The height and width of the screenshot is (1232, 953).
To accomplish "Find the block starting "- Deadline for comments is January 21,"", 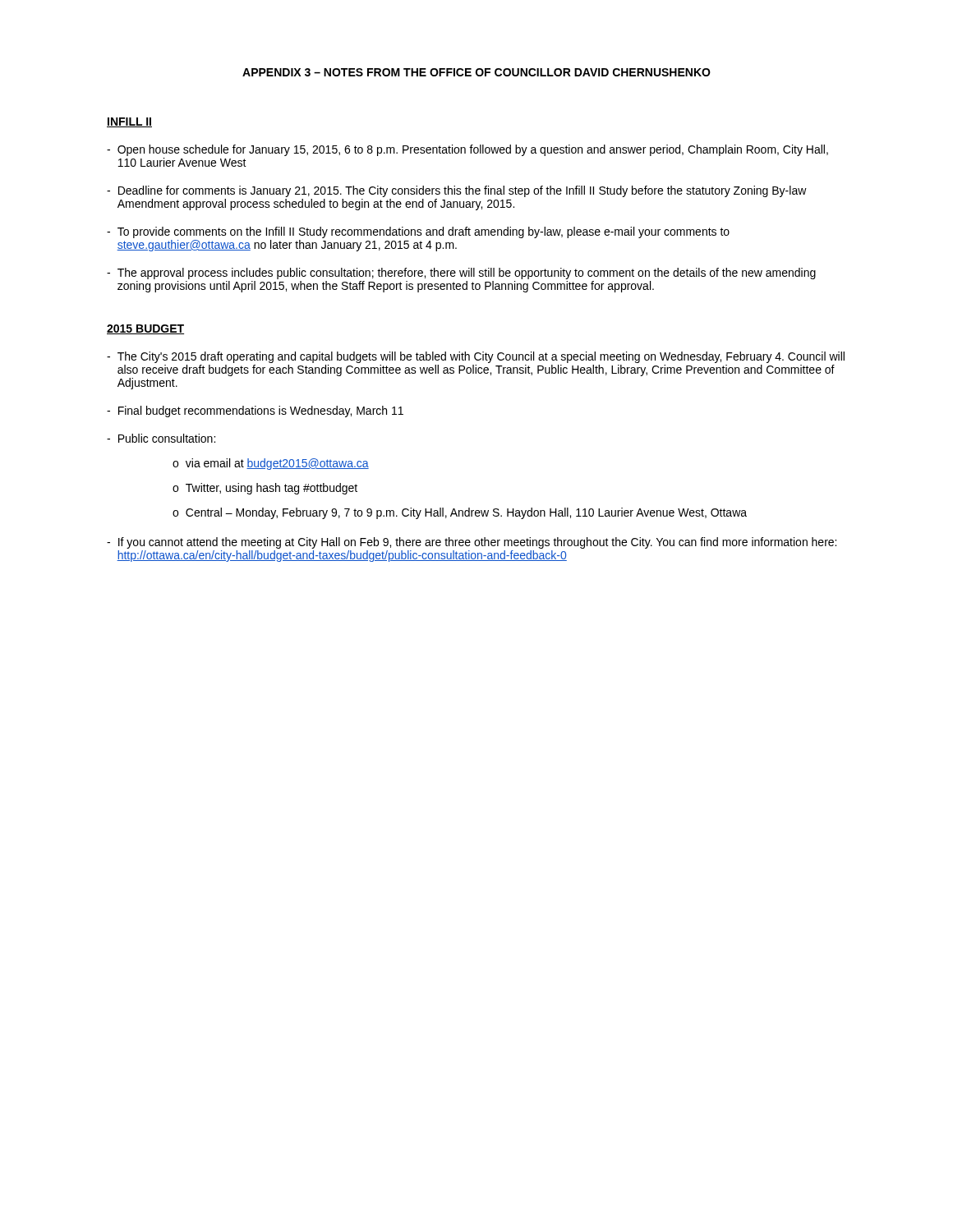I will point(476,197).
